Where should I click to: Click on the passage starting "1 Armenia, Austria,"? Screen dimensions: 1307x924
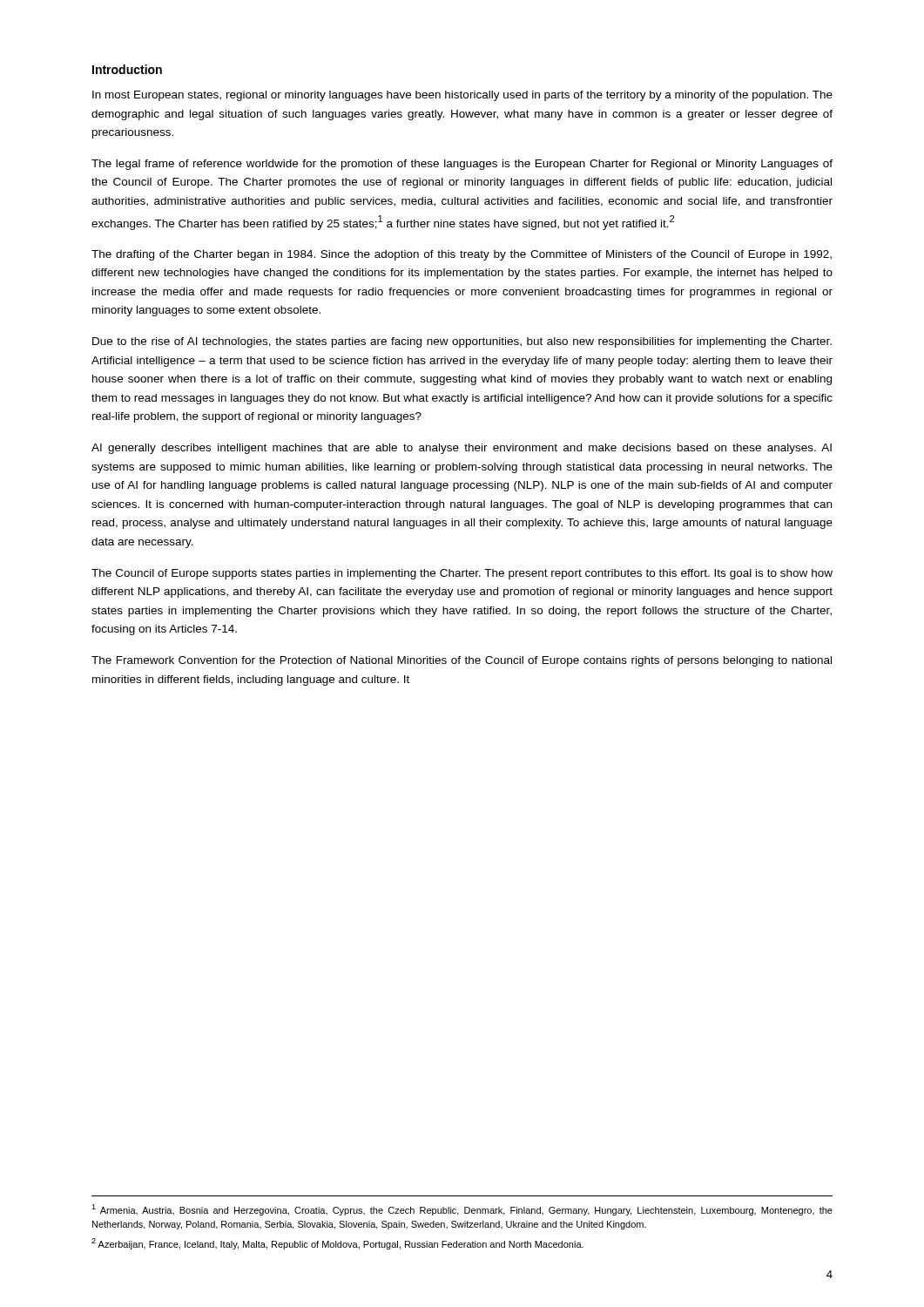pyautogui.click(x=462, y=1216)
